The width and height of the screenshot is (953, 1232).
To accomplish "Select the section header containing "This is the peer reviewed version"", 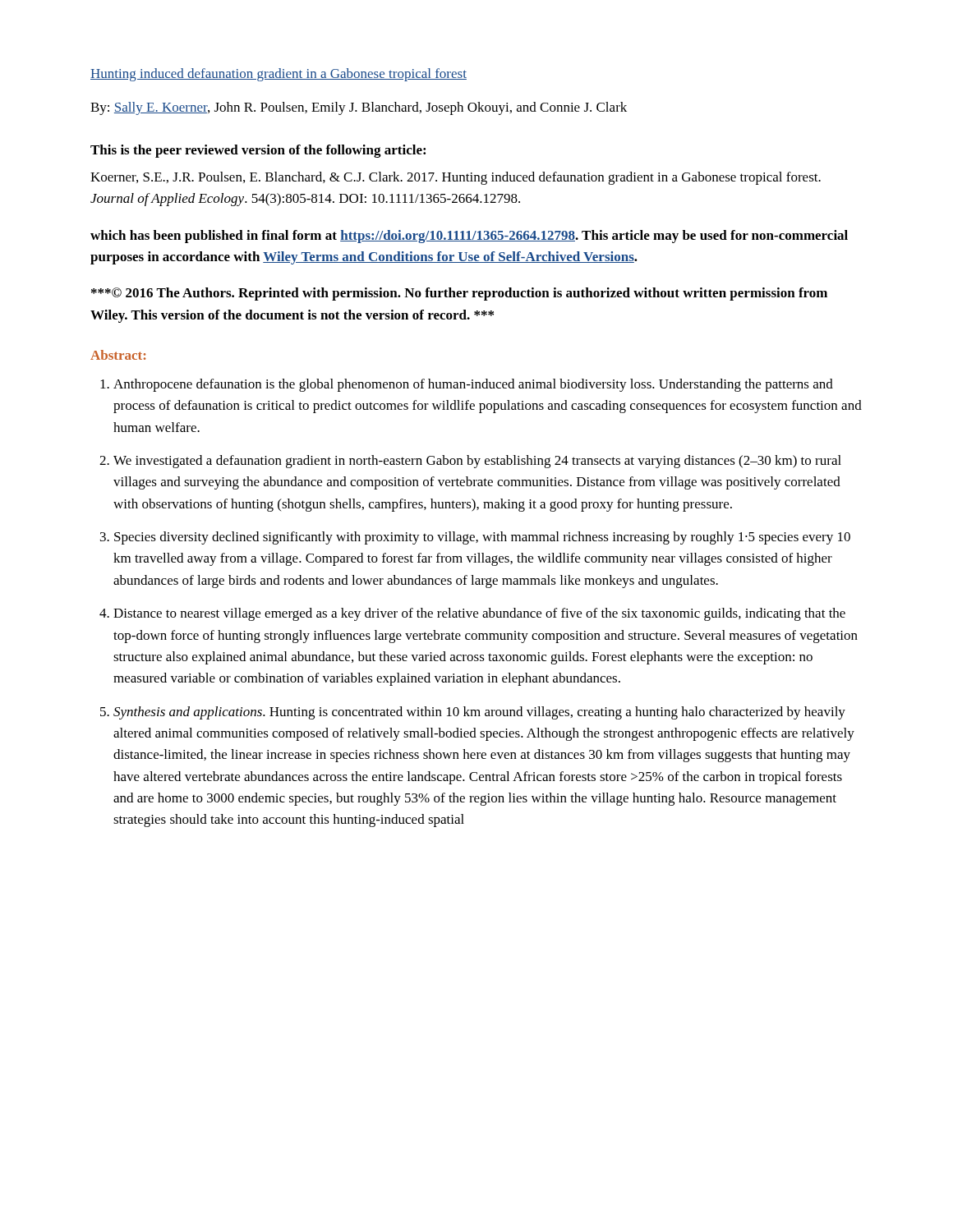I will (259, 150).
